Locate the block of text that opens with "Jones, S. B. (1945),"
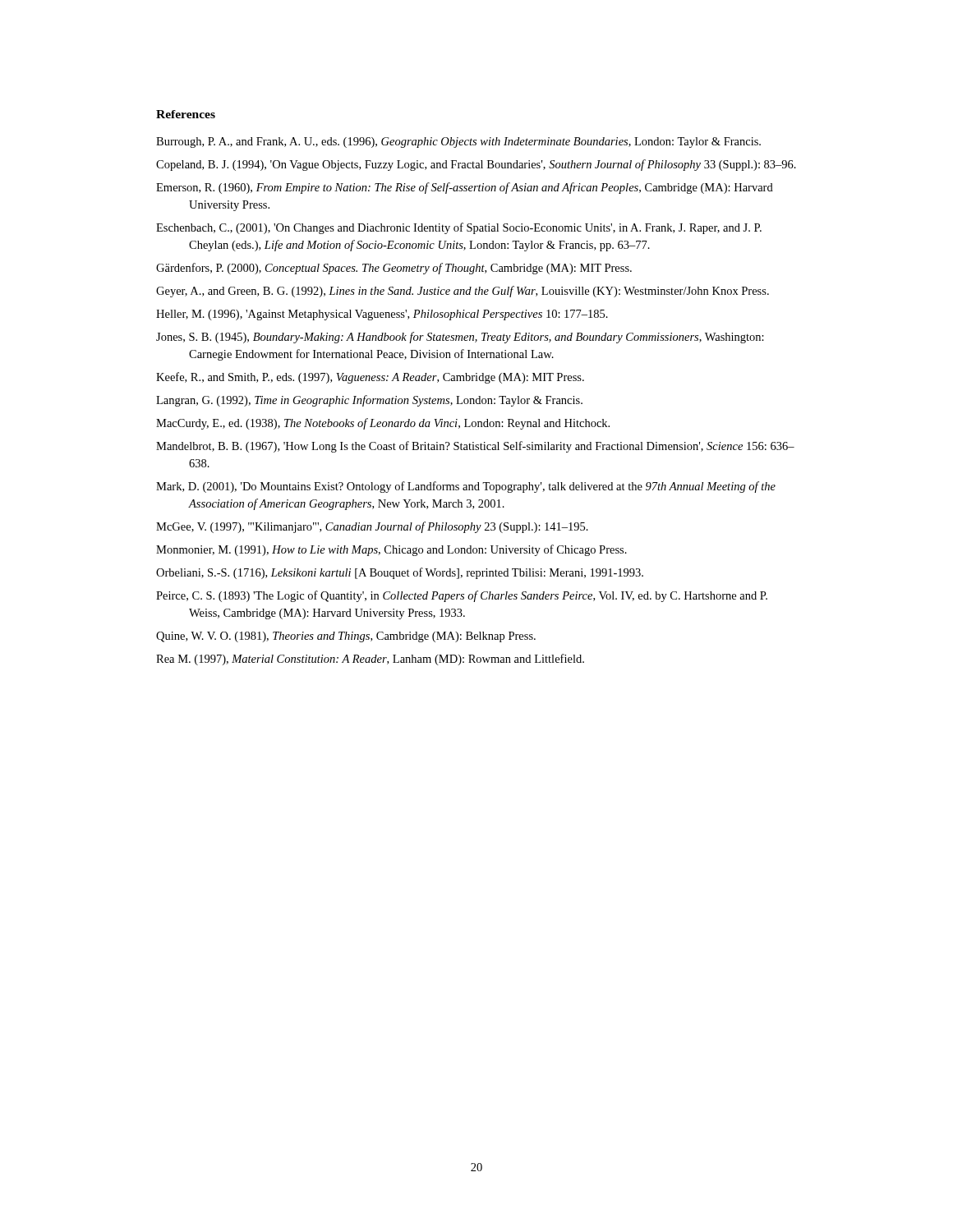This screenshot has width=953, height=1232. click(x=460, y=346)
